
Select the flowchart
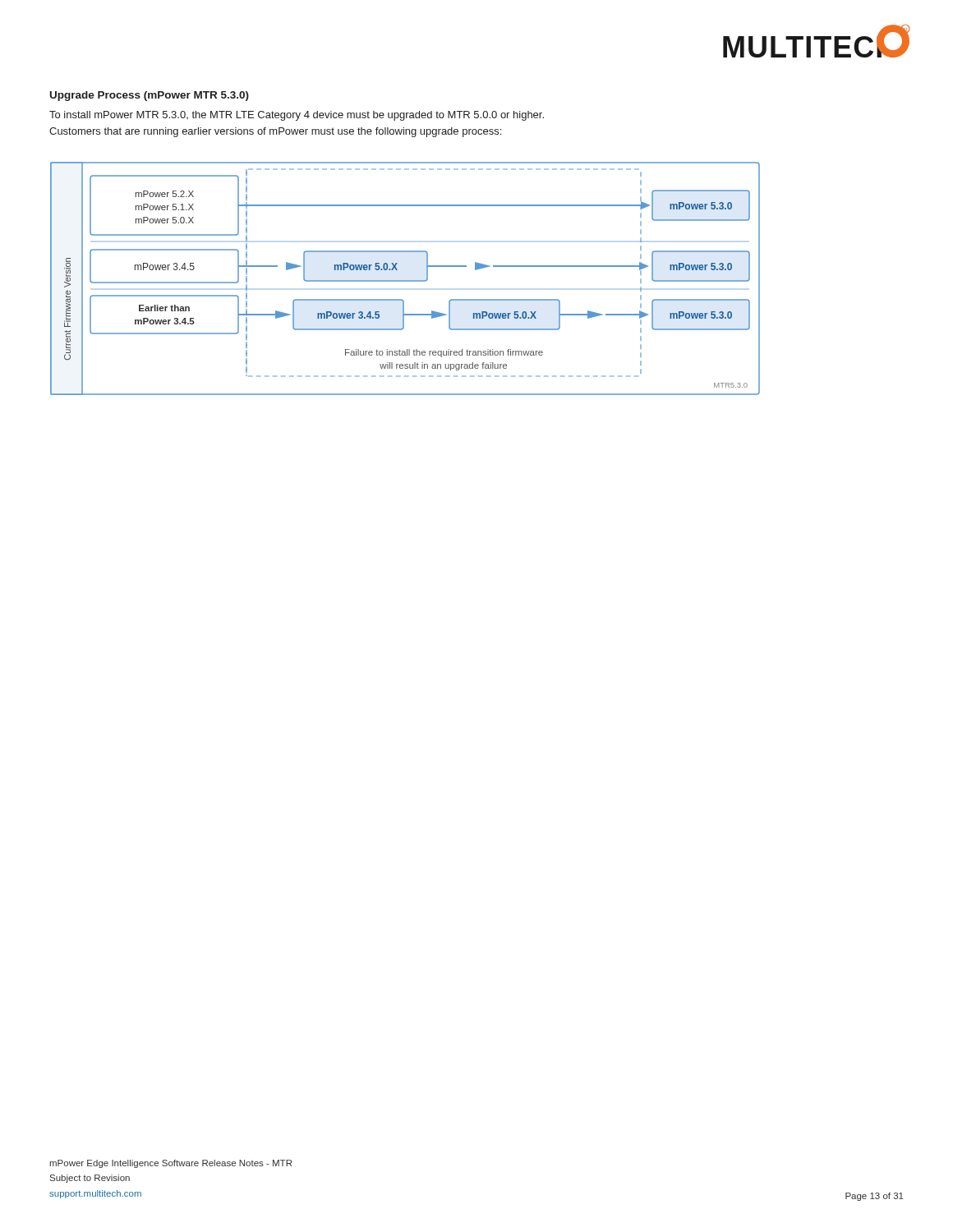(x=407, y=281)
